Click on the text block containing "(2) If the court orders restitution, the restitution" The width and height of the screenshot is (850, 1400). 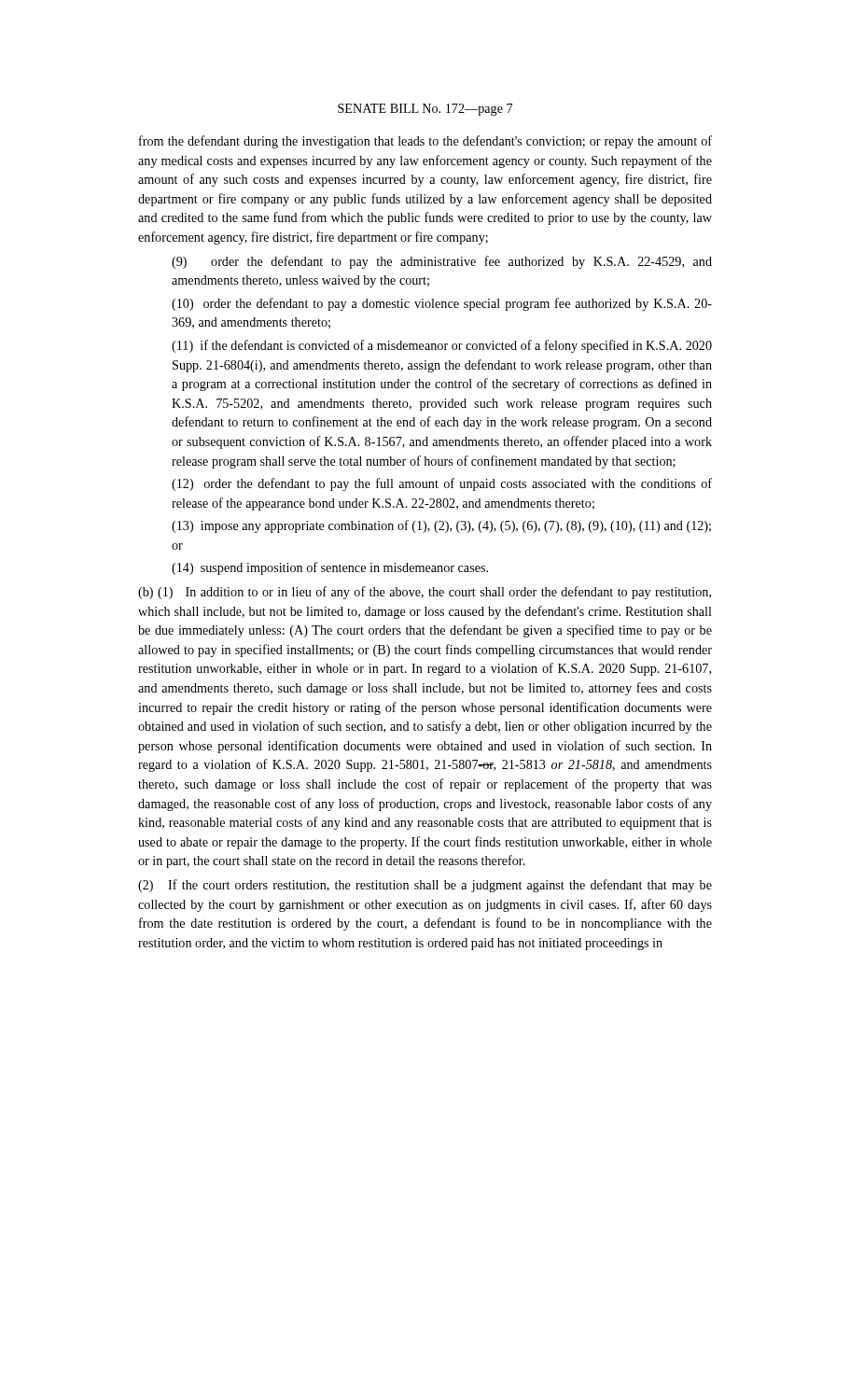click(425, 914)
